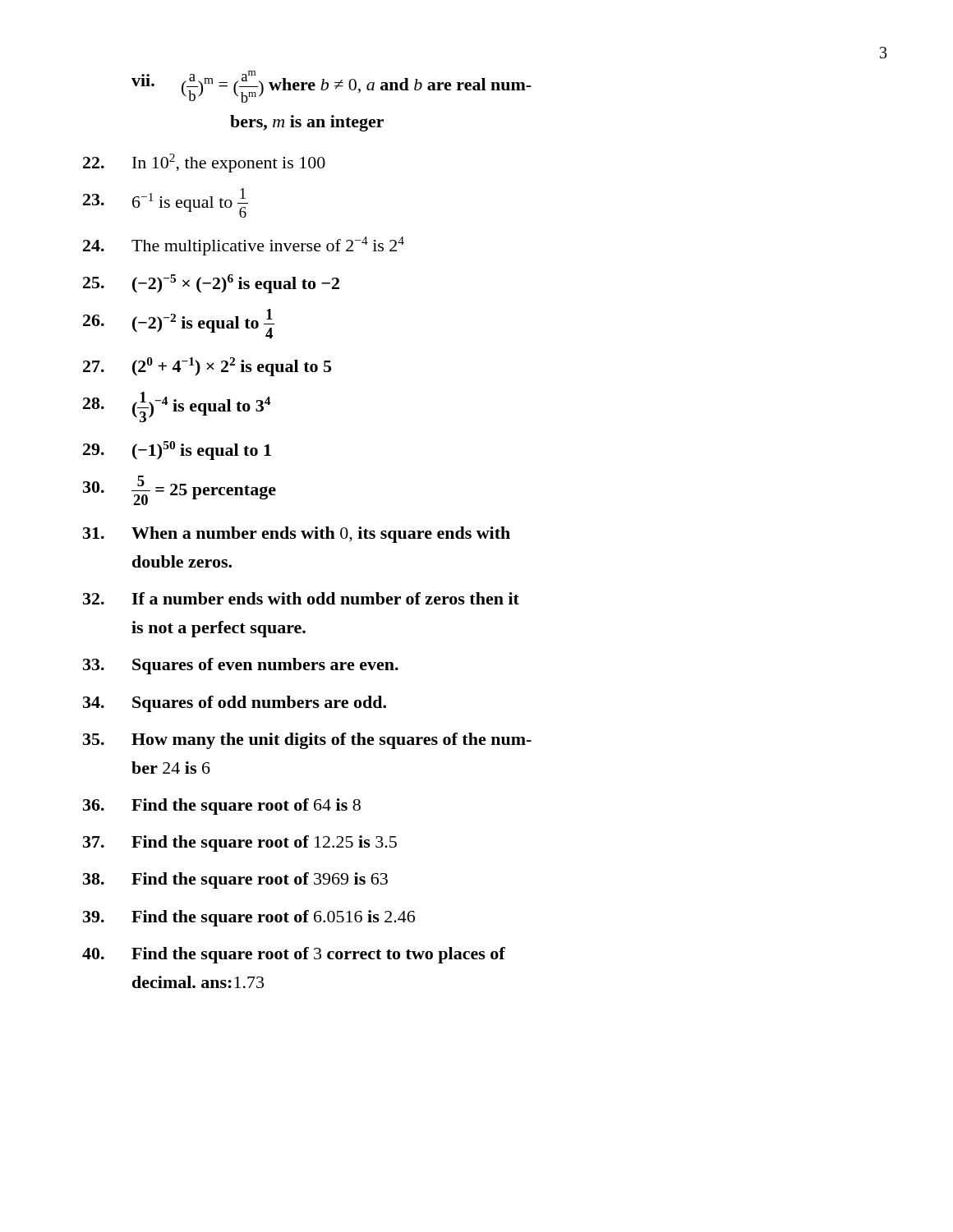Select the text block starting "33. Squares of even numbers are even."
953x1232 pixels.
[241, 666]
